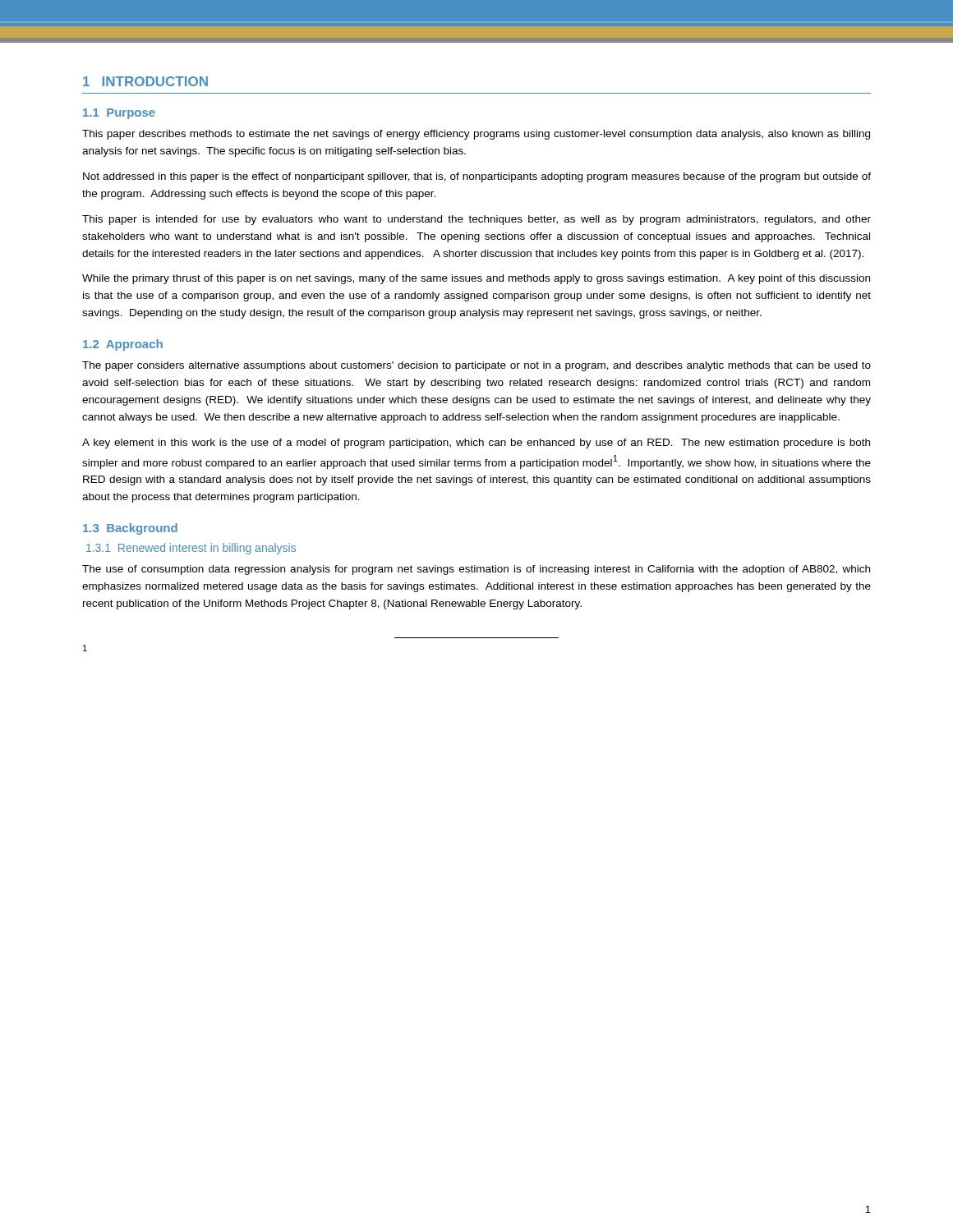953x1232 pixels.
Task: Find the passage starting "1.1 Purpose"
Action: 119,112
